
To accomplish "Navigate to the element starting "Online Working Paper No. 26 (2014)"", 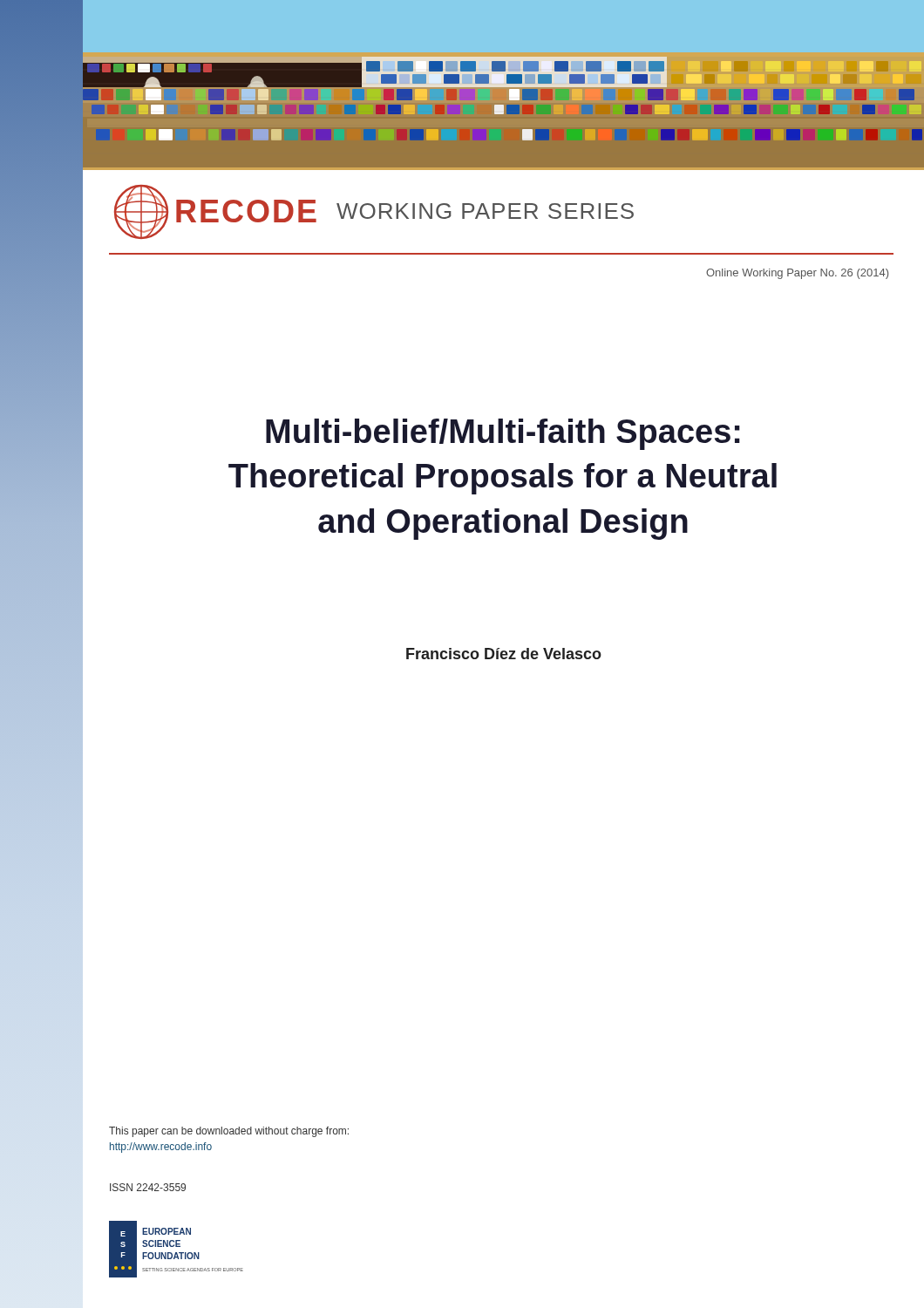I will point(798,272).
